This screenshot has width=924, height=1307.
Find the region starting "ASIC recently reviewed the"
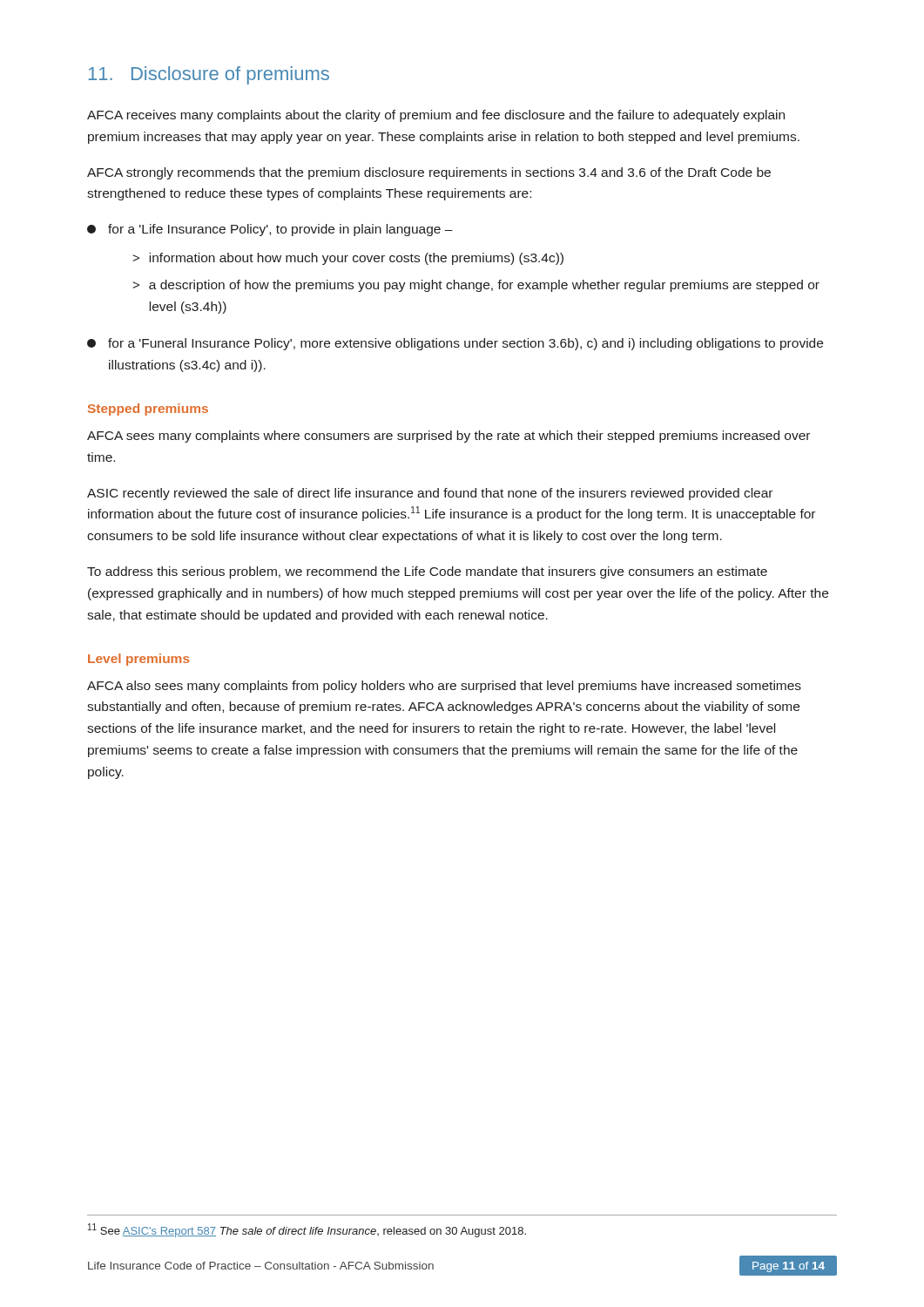462,515
